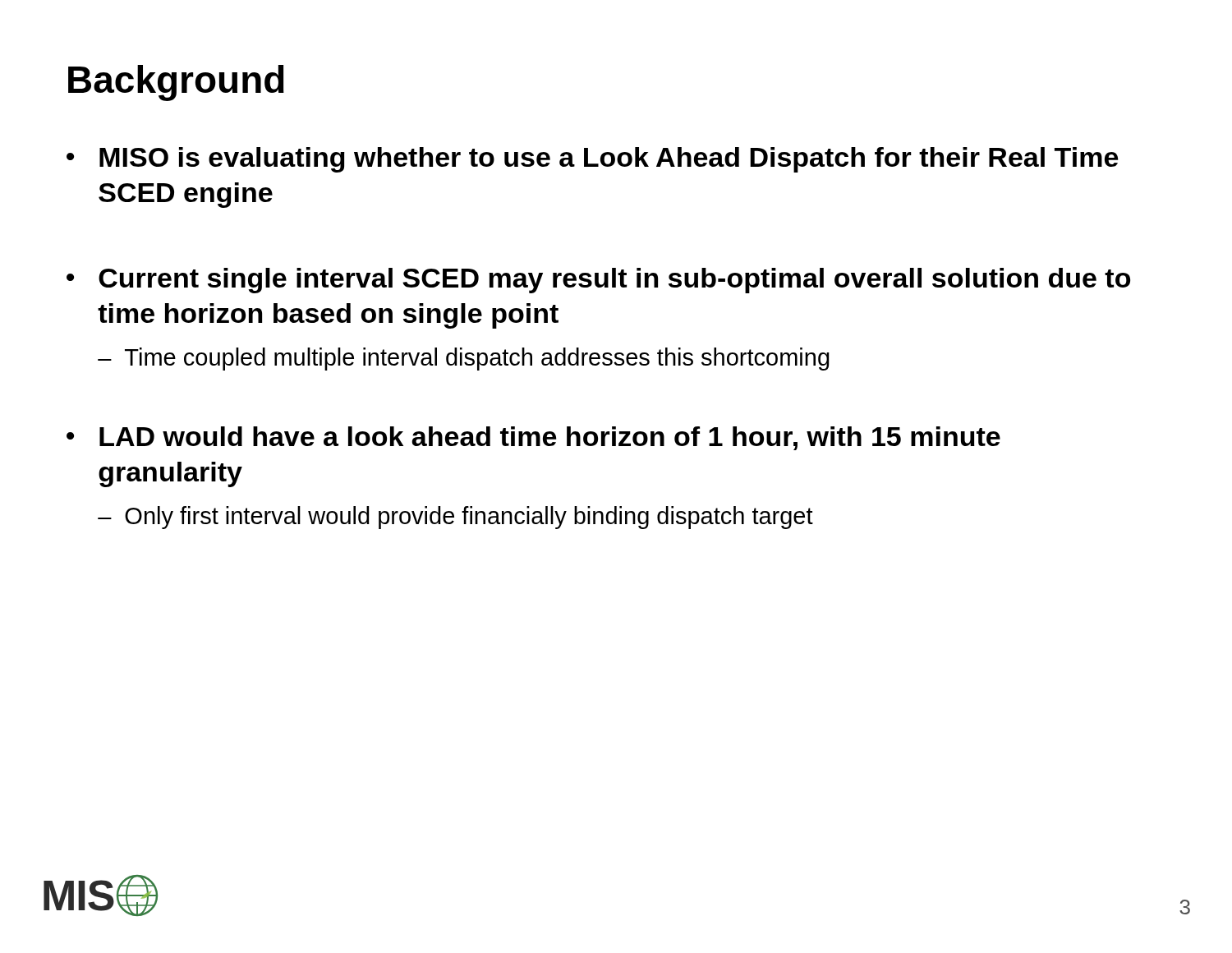The height and width of the screenshot is (953, 1232).
Task: Locate the logo
Action: point(100,895)
